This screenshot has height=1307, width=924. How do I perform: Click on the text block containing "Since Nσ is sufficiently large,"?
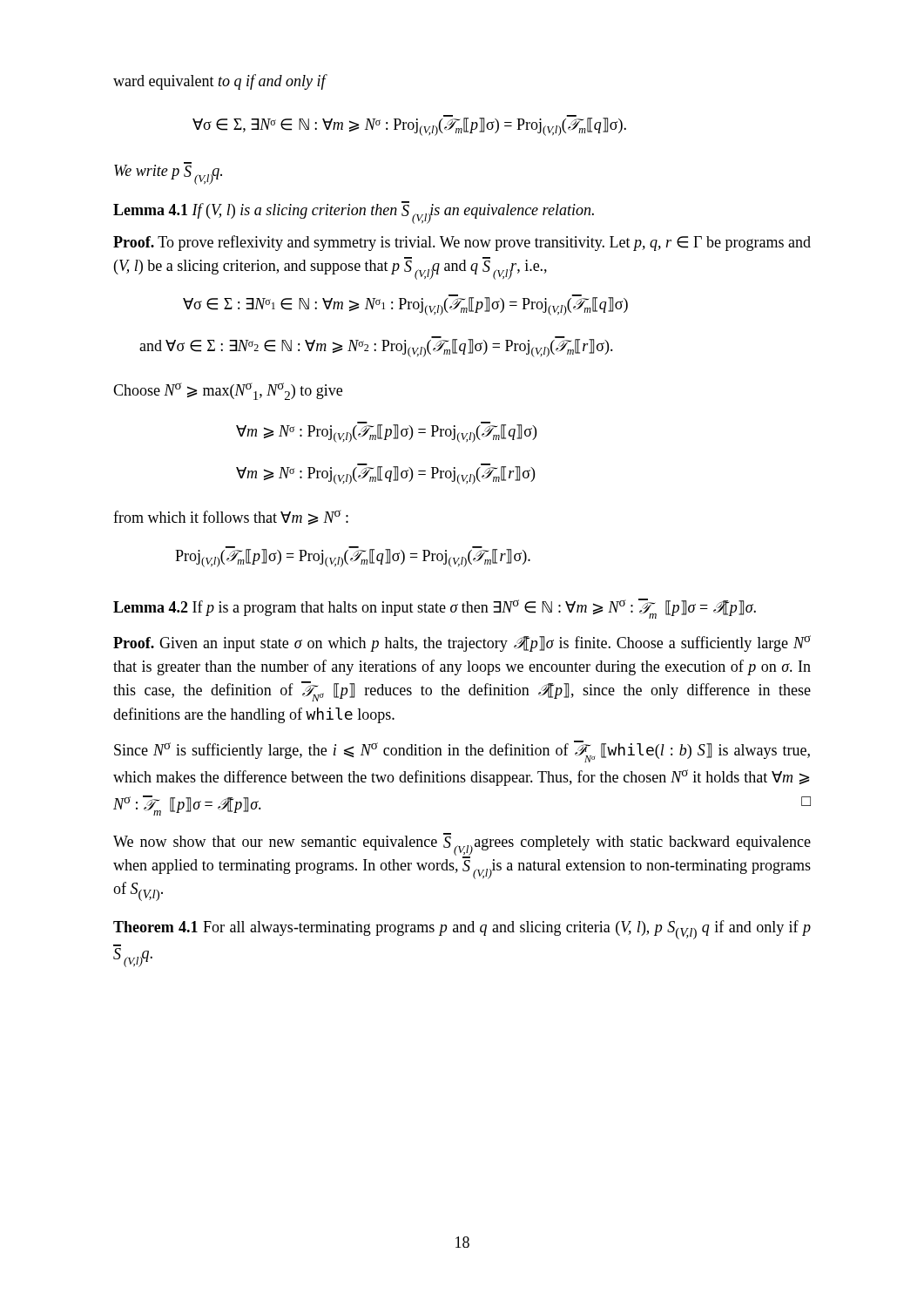tap(462, 776)
